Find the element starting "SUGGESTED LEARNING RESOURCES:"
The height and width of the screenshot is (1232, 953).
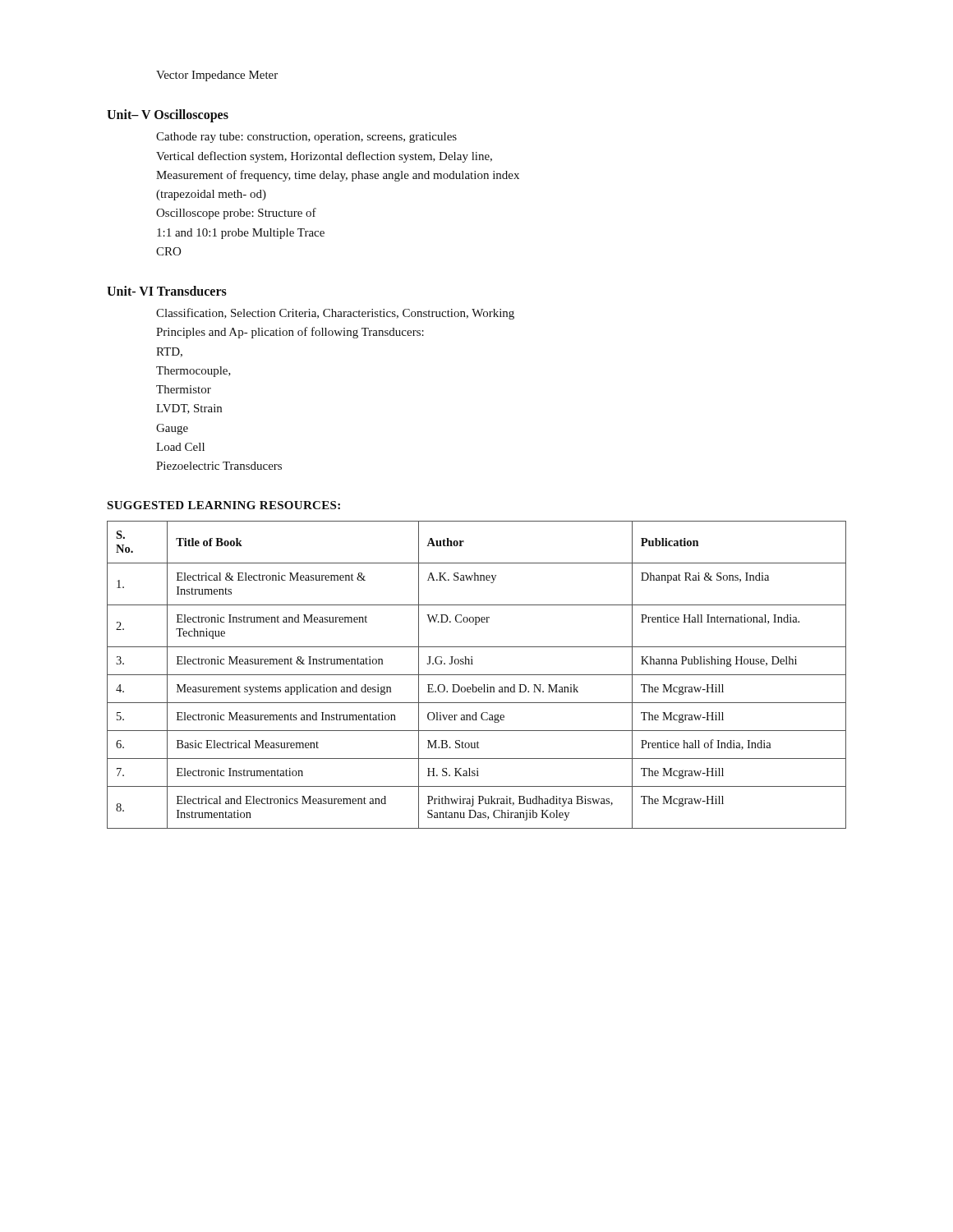tap(223, 505)
